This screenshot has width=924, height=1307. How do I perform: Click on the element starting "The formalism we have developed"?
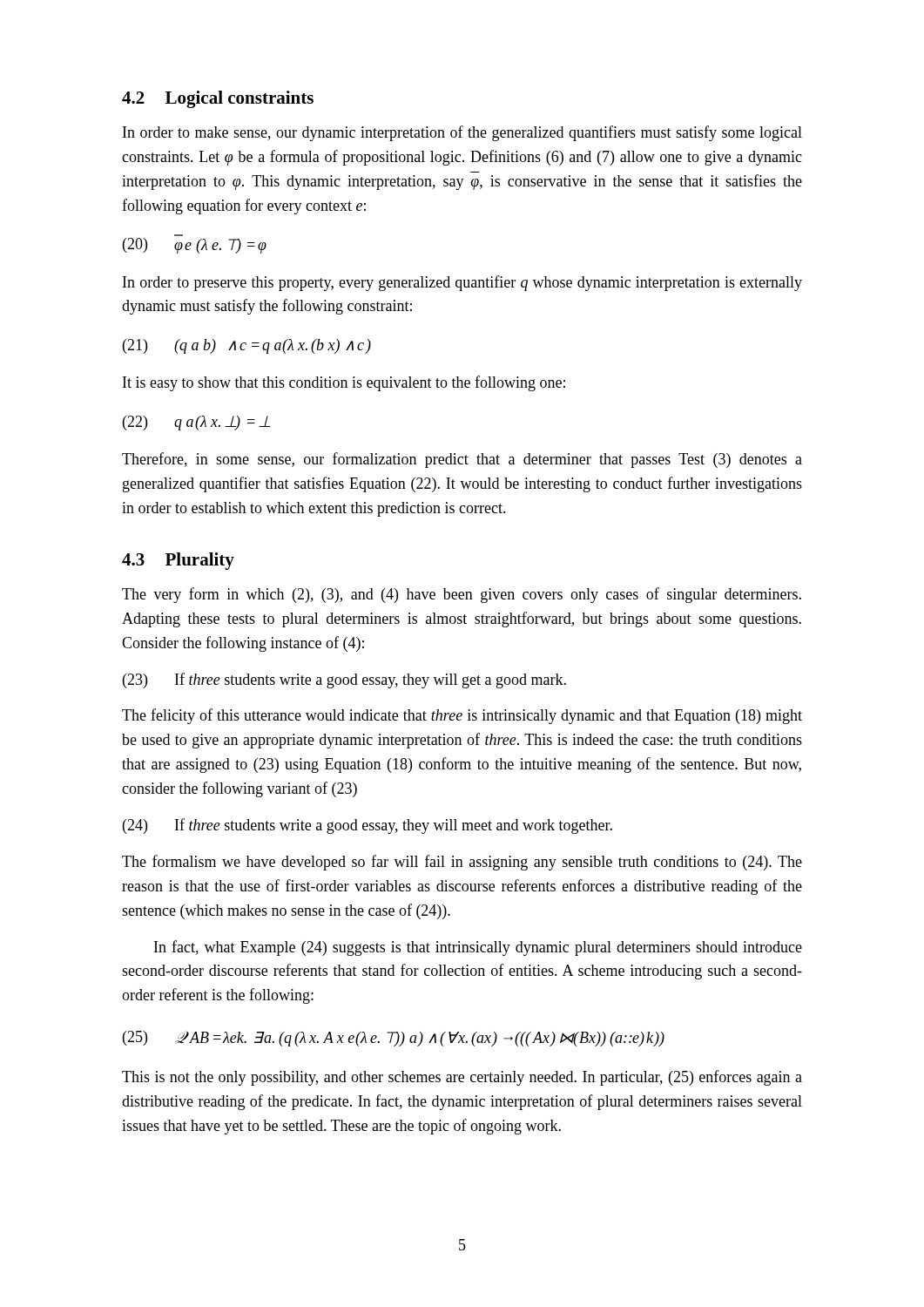(x=462, y=863)
